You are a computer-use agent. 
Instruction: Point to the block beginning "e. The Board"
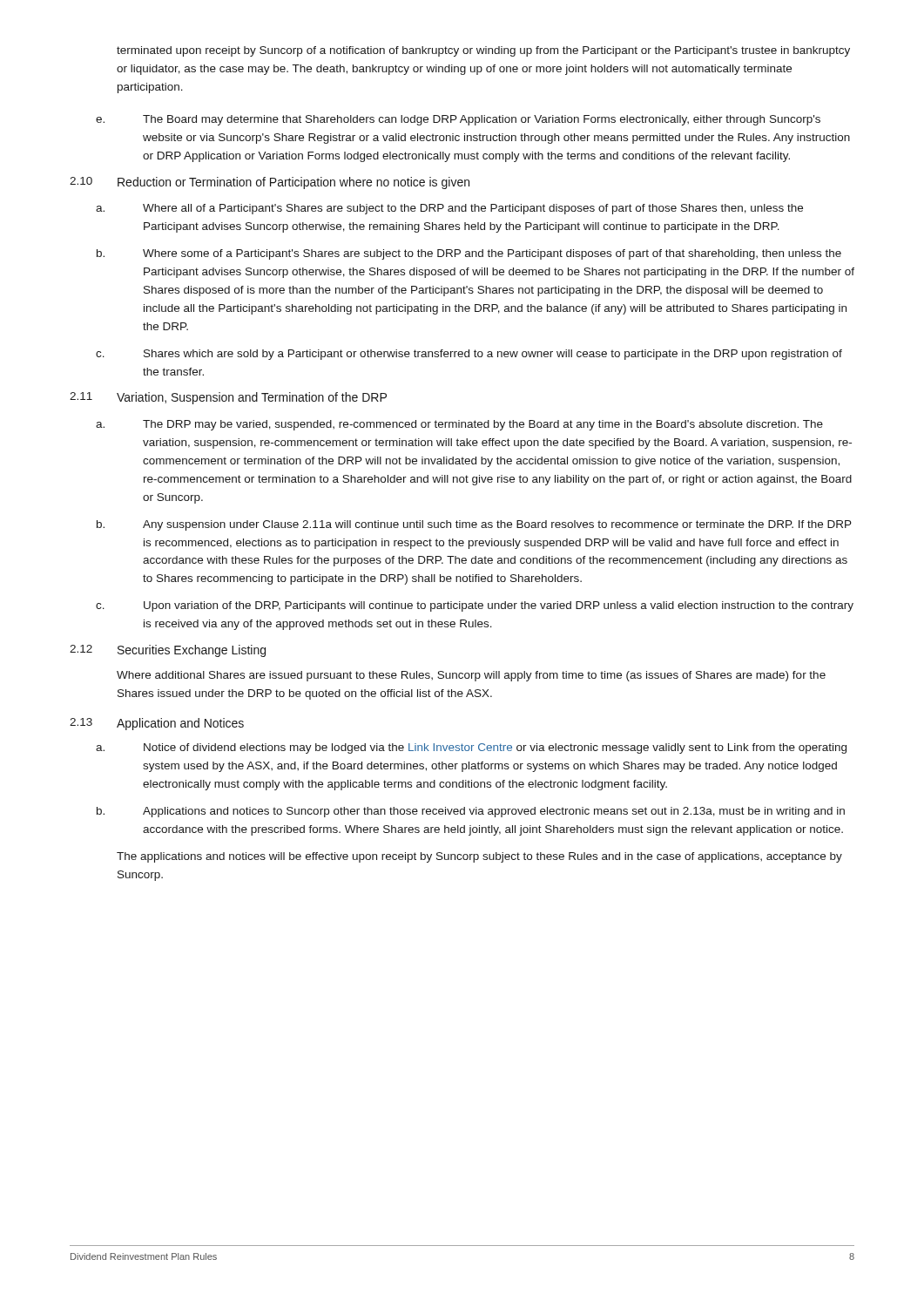[x=462, y=138]
